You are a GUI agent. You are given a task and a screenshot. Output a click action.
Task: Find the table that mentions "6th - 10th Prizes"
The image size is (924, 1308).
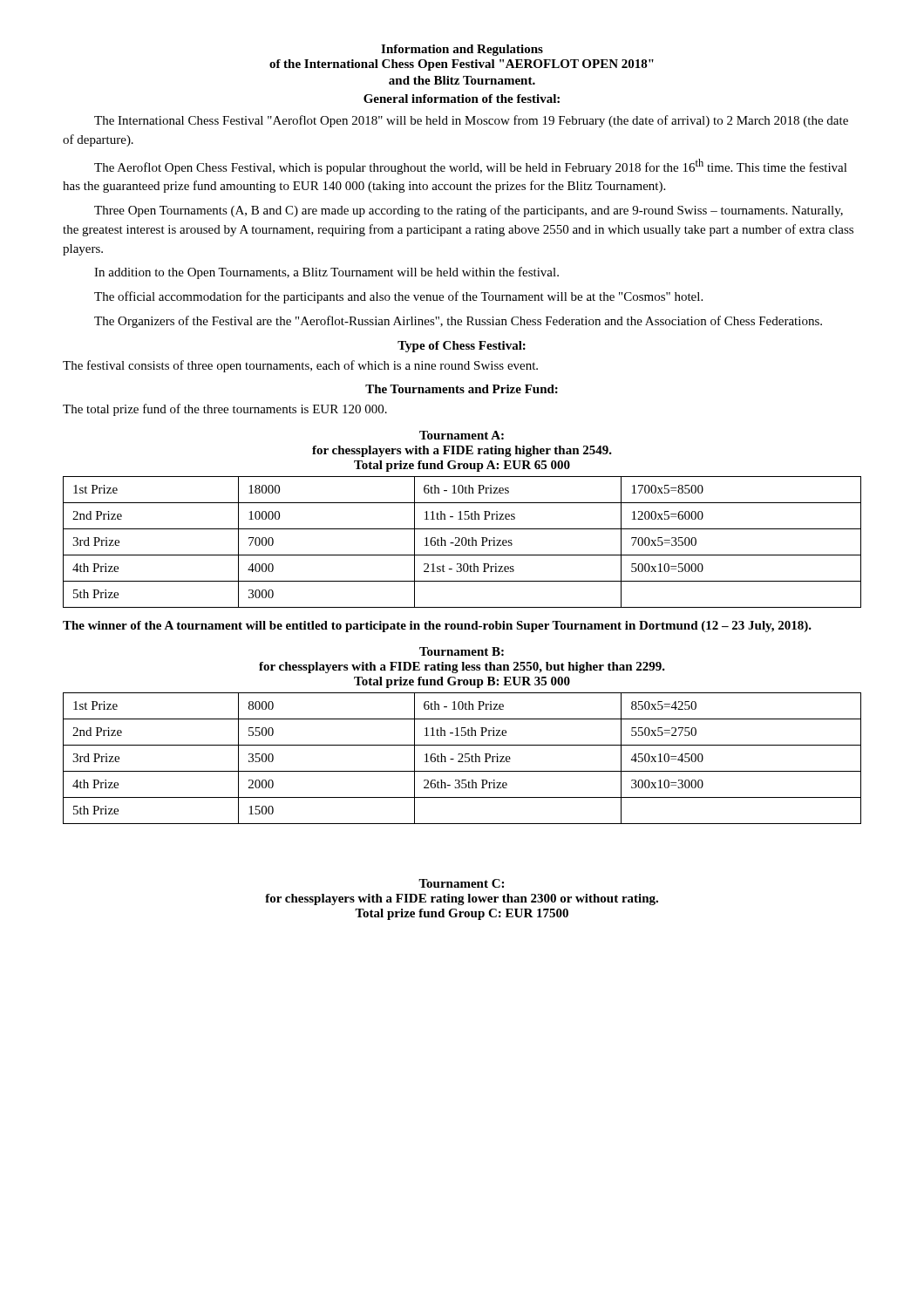coord(462,542)
